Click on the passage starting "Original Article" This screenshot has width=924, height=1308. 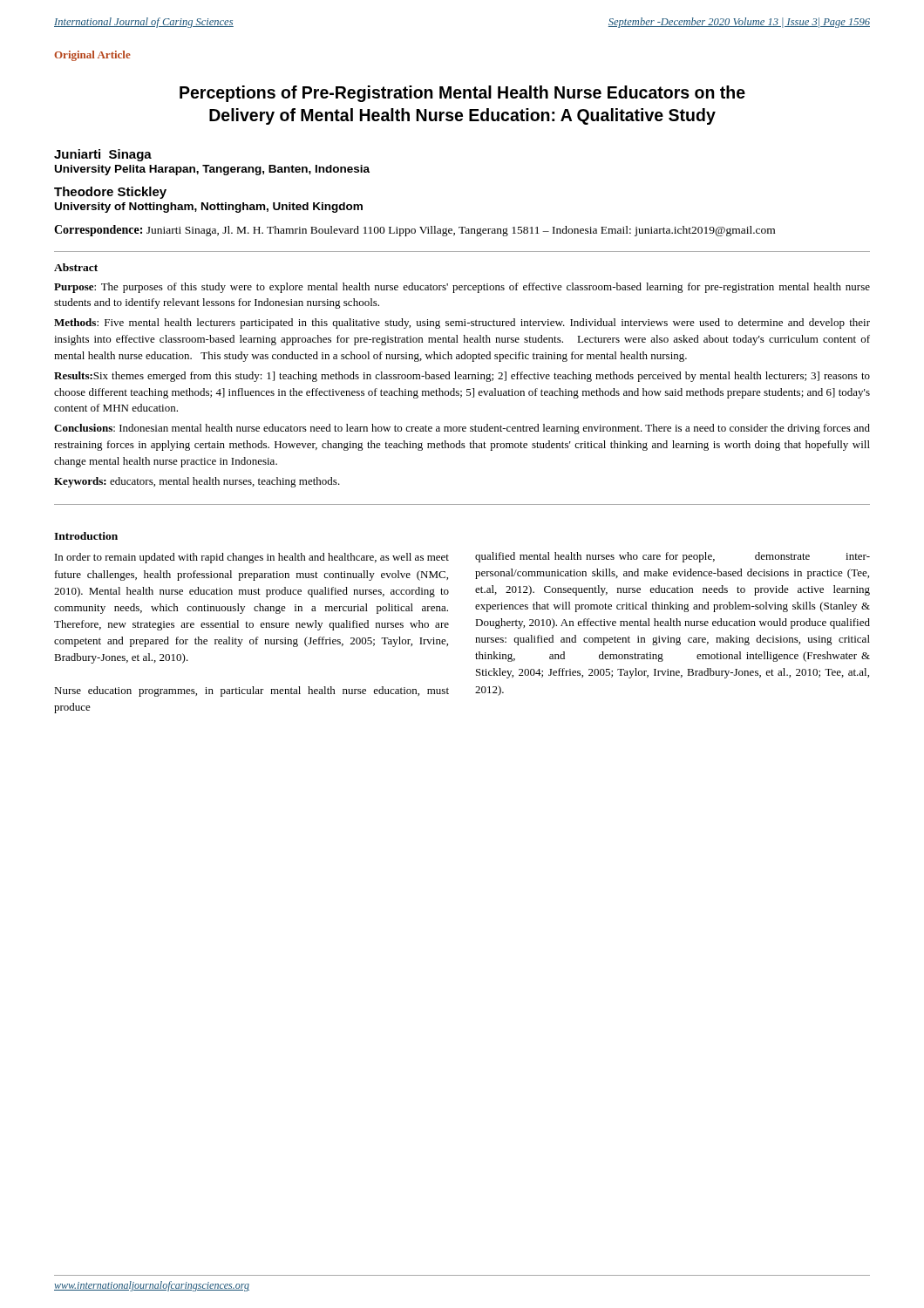click(x=92, y=55)
